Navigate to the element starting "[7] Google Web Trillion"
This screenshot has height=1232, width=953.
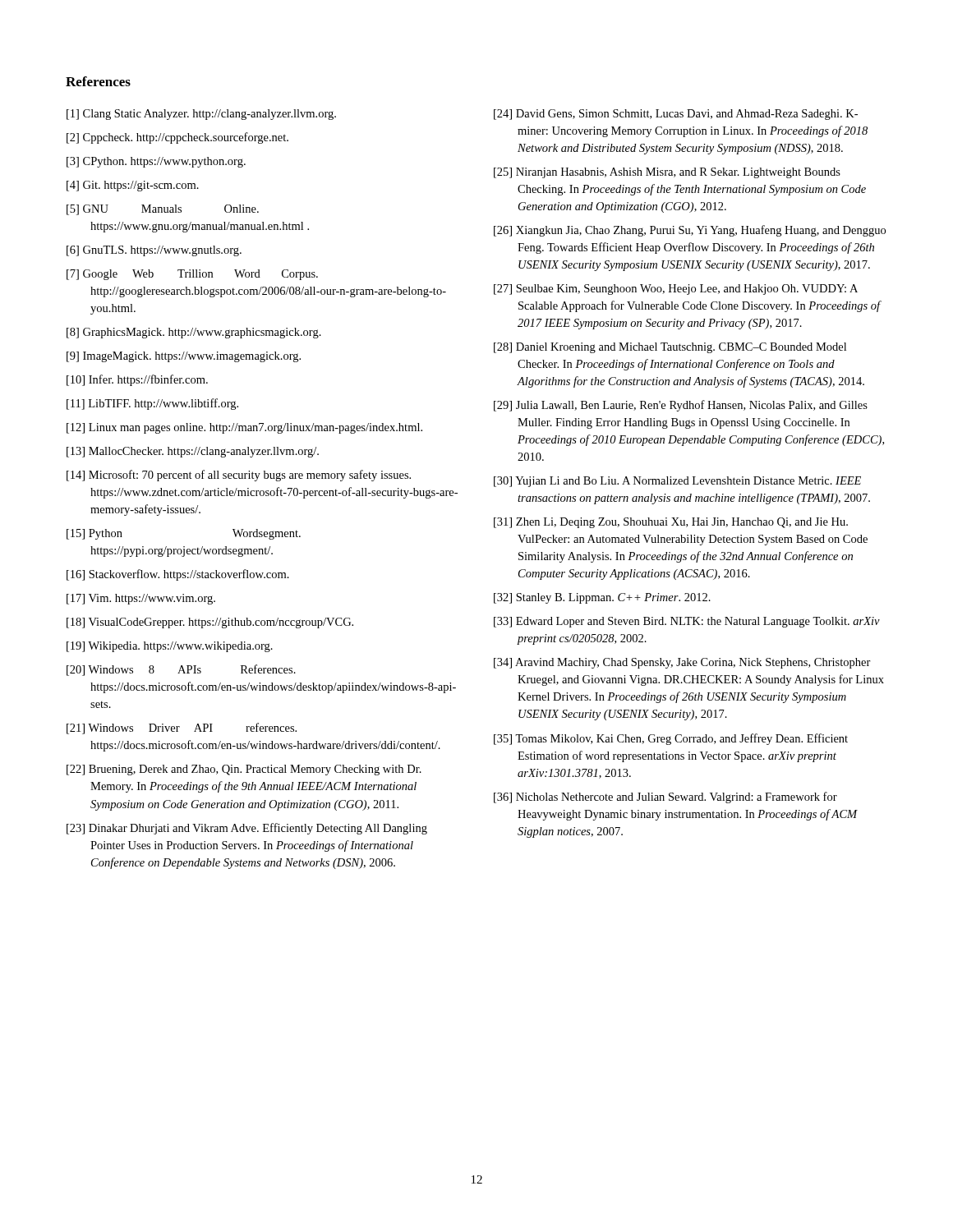(x=256, y=291)
